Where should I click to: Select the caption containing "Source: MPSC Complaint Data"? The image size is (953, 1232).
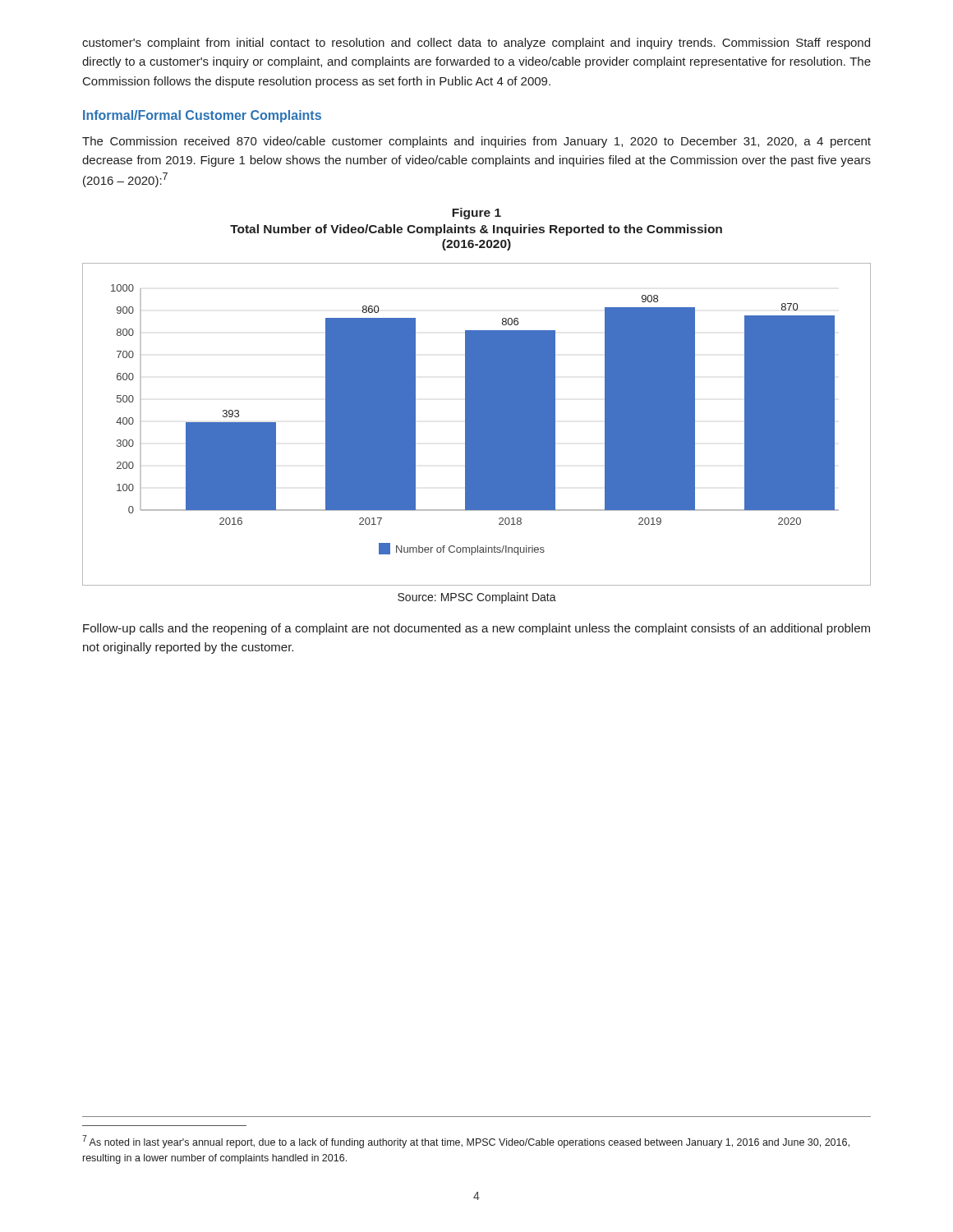(476, 597)
